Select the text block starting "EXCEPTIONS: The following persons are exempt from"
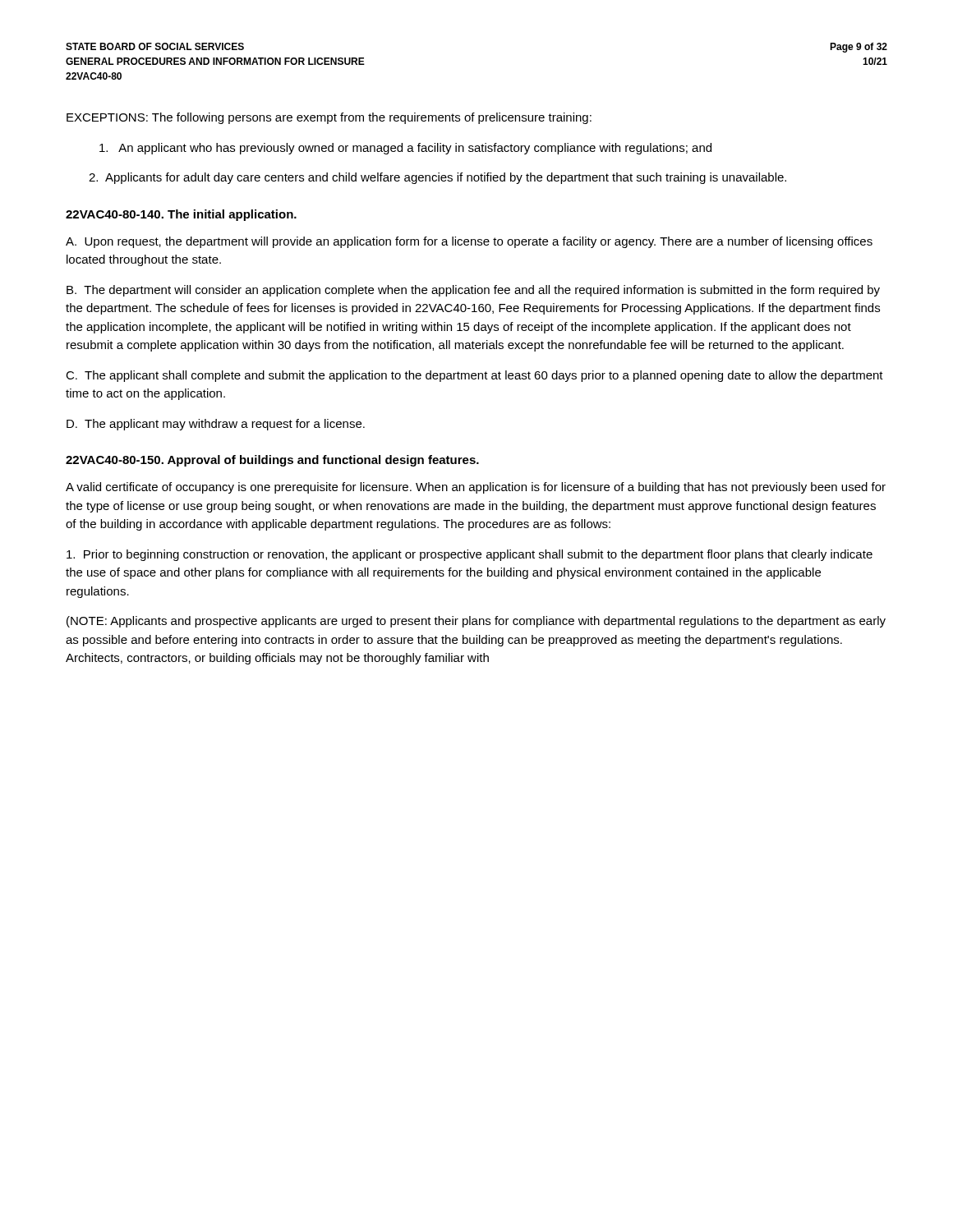This screenshot has width=953, height=1232. 329,117
